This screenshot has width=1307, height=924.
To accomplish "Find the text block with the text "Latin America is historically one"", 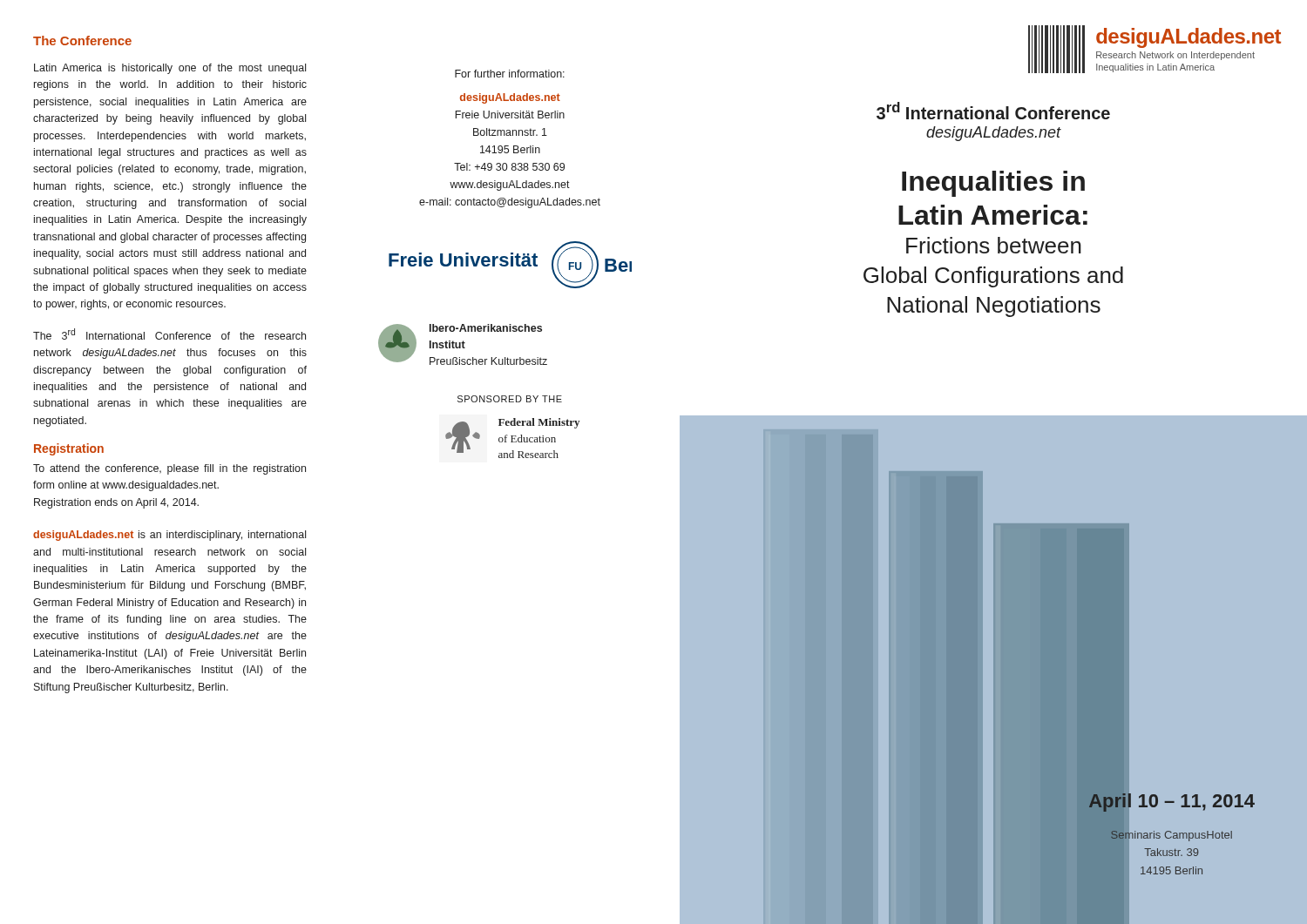I will [170, 187].
